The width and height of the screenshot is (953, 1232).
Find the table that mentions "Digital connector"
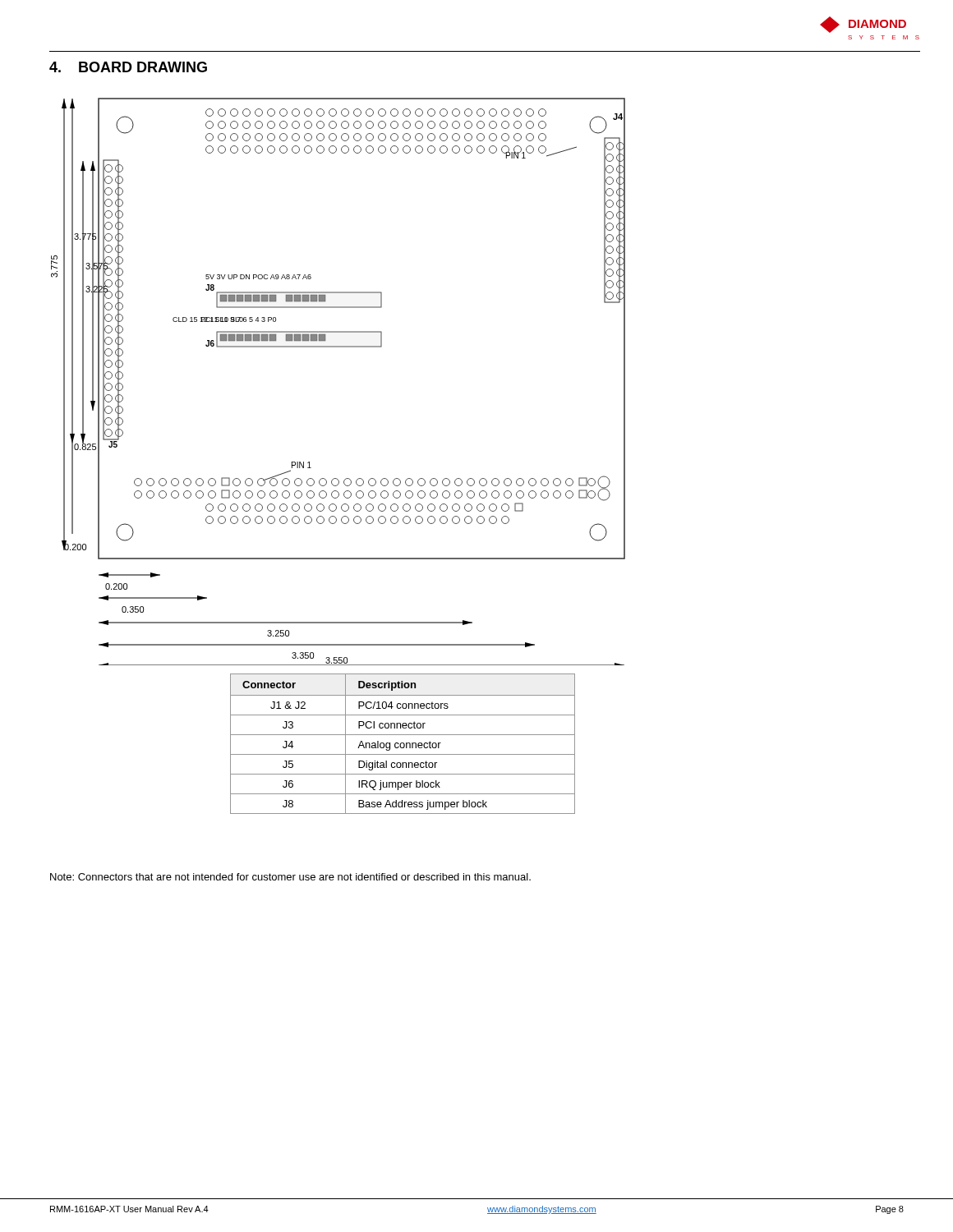tap(403, 744)
